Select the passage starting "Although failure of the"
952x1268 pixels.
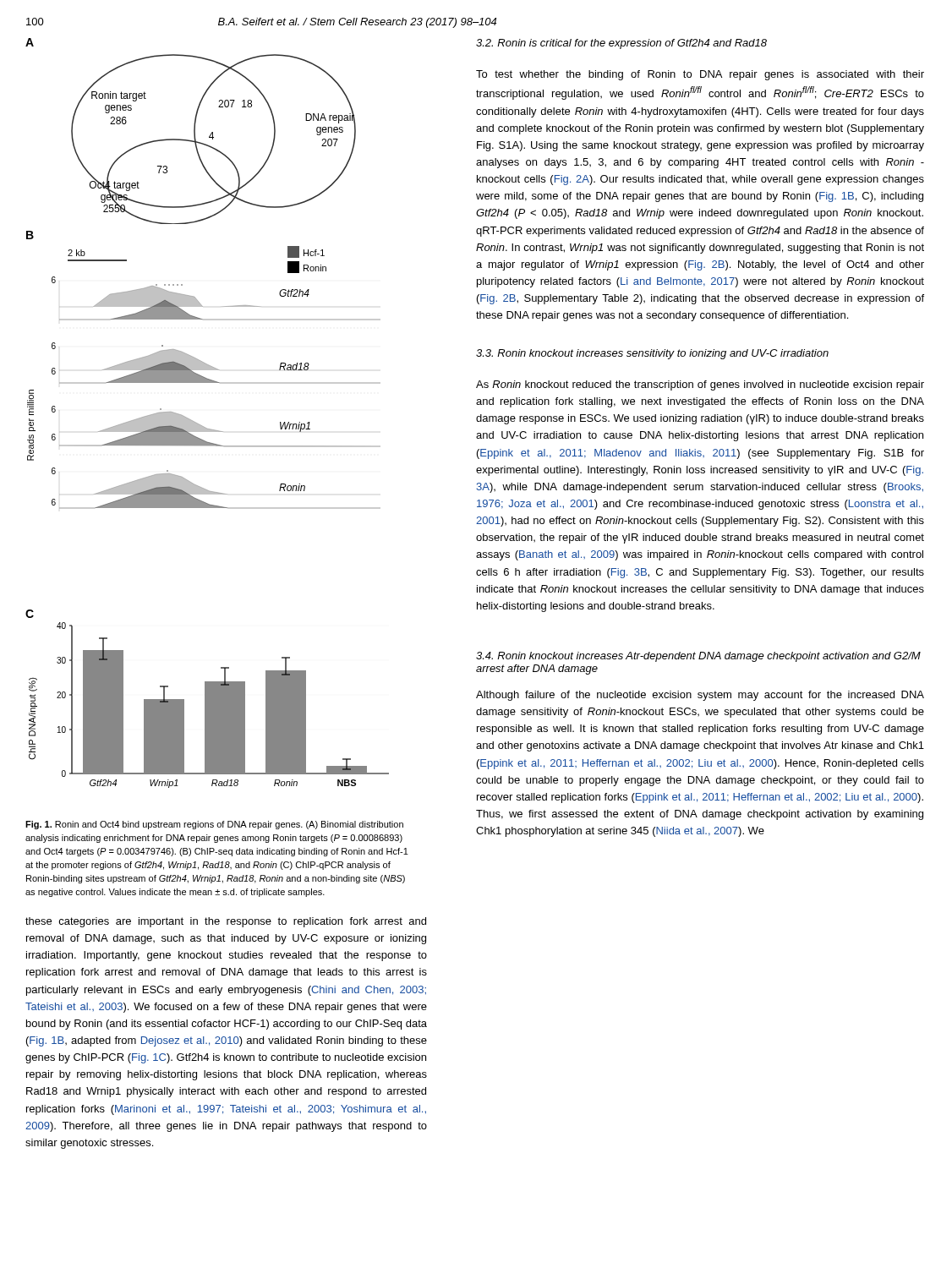(700, 763)
